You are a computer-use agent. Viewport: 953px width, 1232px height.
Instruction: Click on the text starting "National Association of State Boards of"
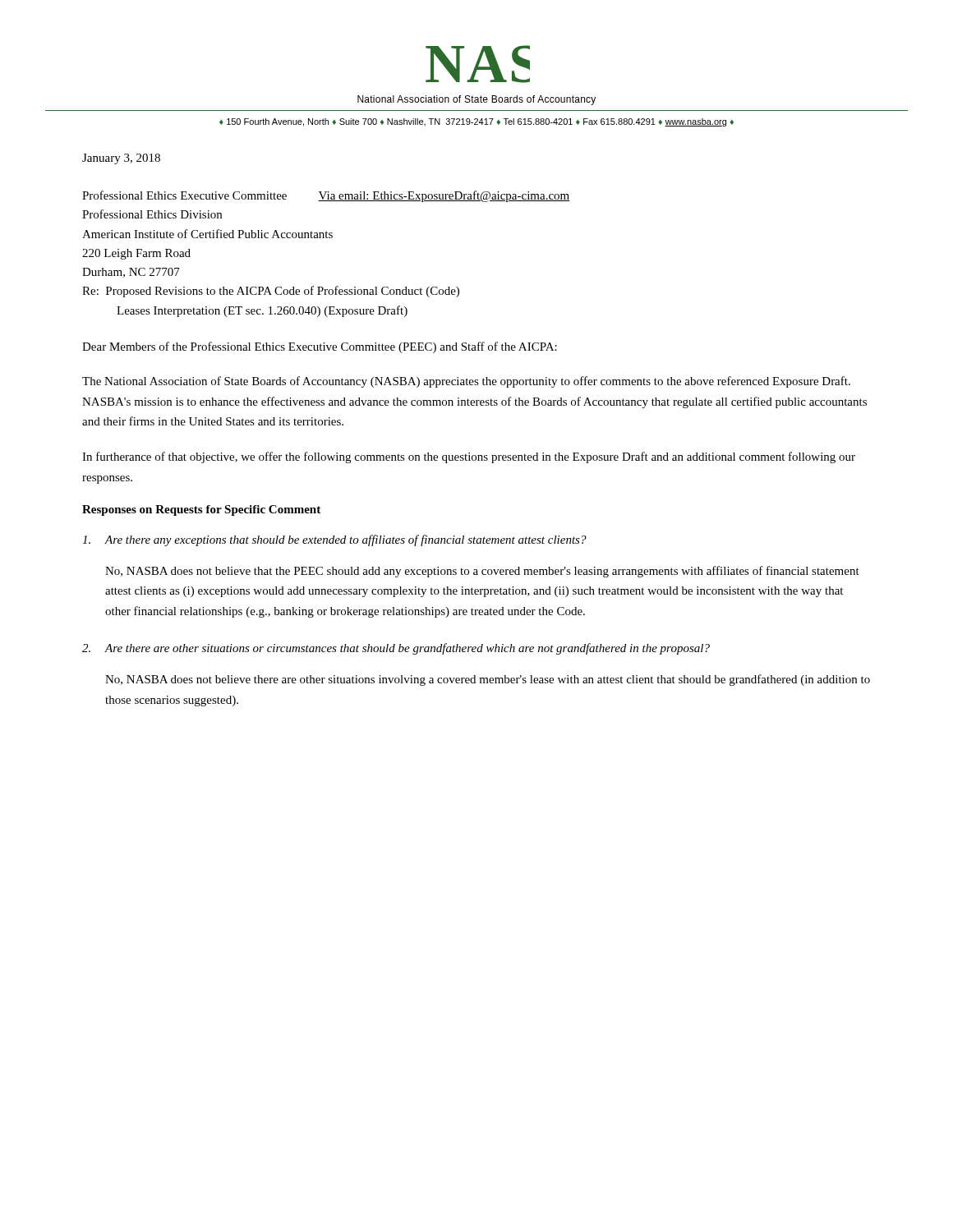point(476,99)
